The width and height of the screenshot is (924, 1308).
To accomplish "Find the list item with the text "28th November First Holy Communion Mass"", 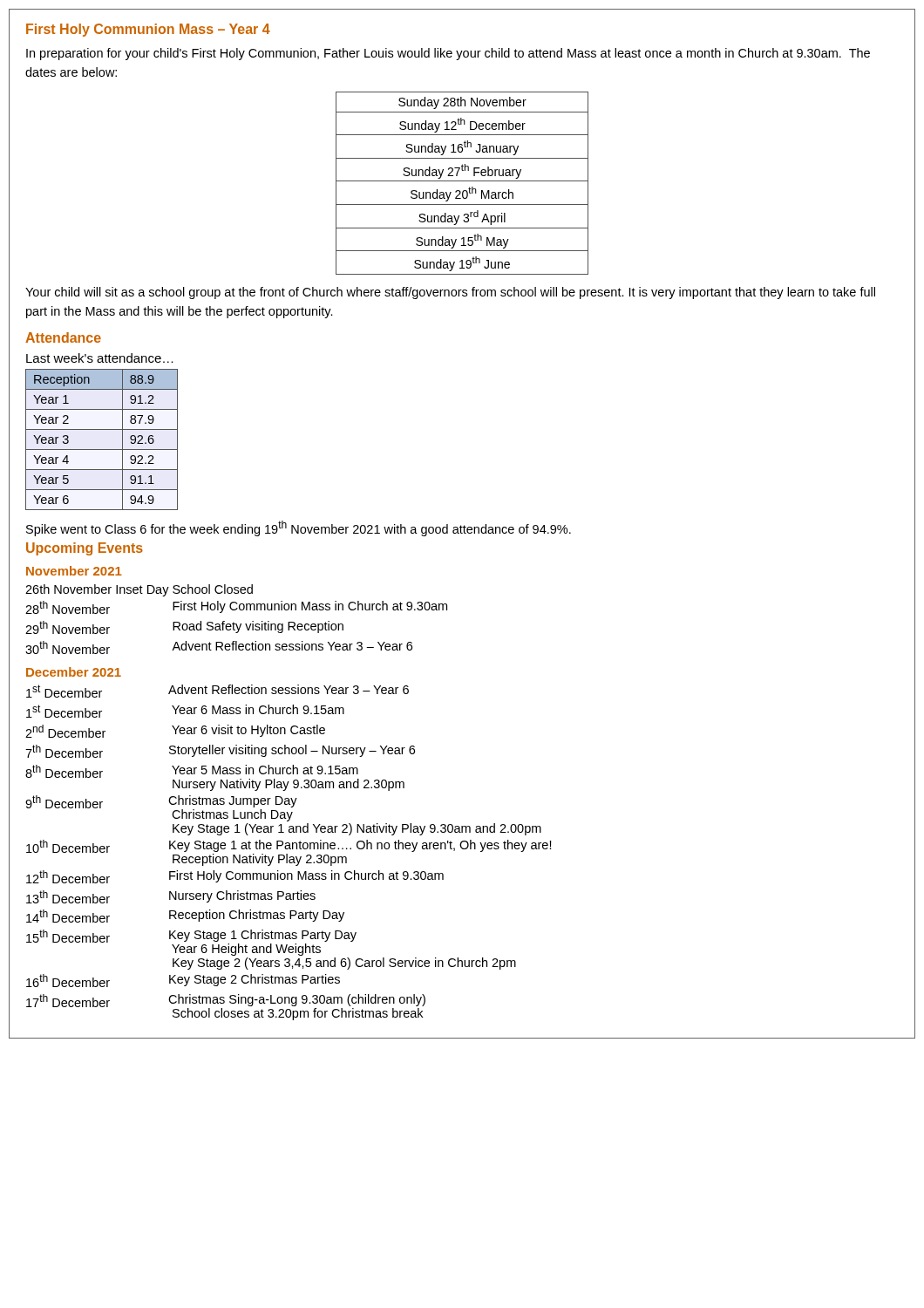I will (x=236, y=607).
